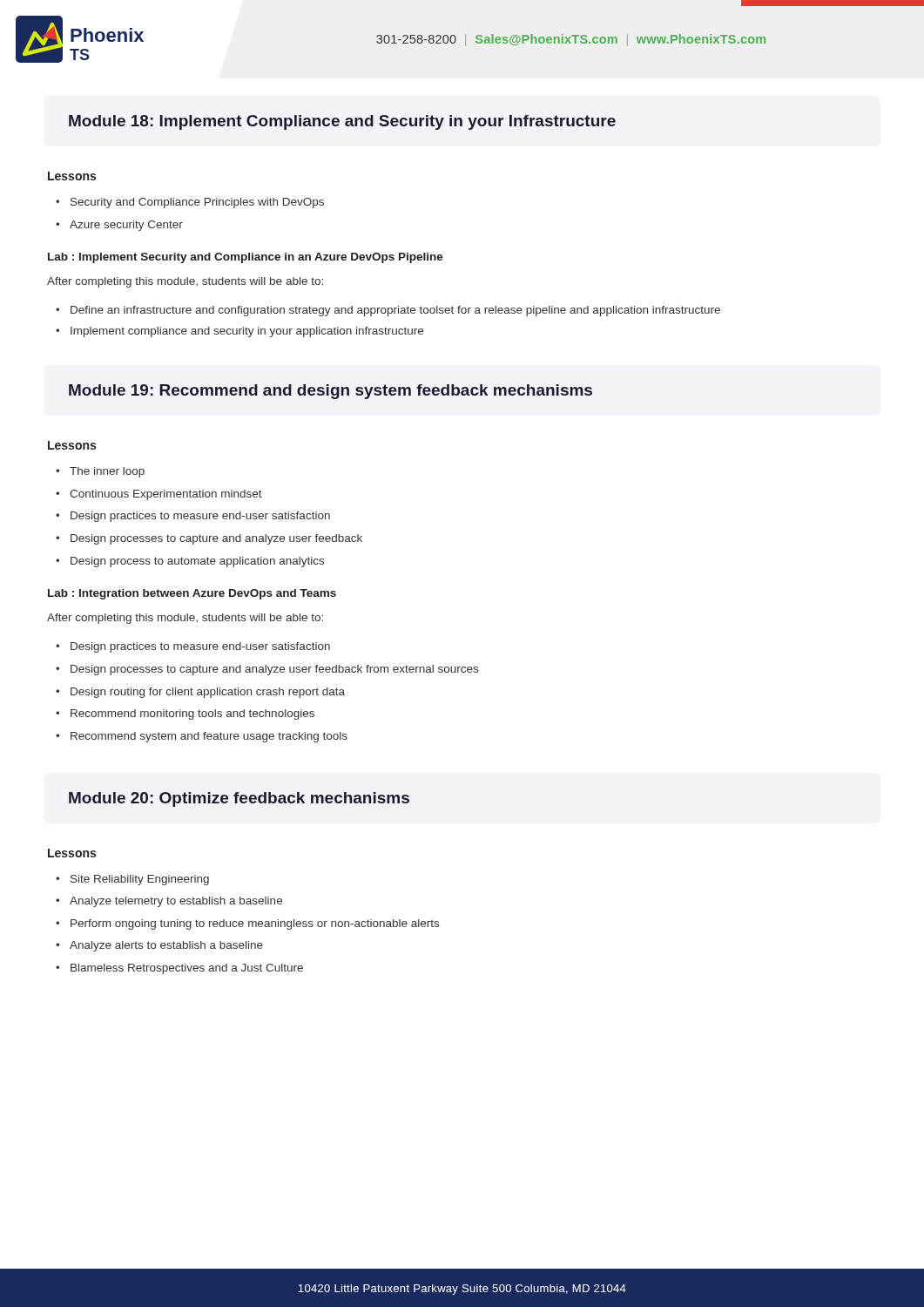924x1307 pixels.
Task: Locate the text starting "•Analyze alerts to establish"
Action: click(166, 946)
